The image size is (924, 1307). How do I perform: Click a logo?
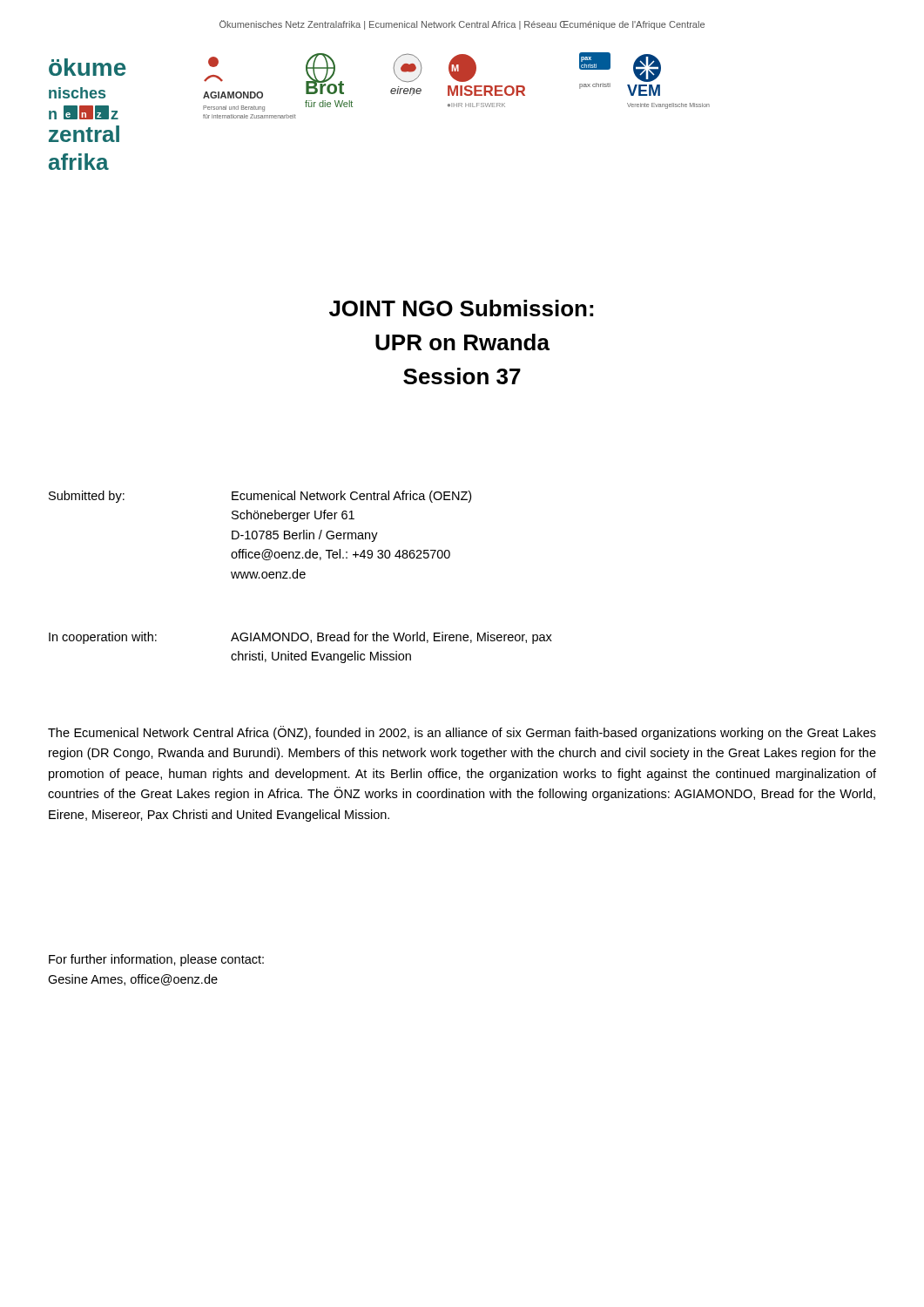(x=462, y=126)
